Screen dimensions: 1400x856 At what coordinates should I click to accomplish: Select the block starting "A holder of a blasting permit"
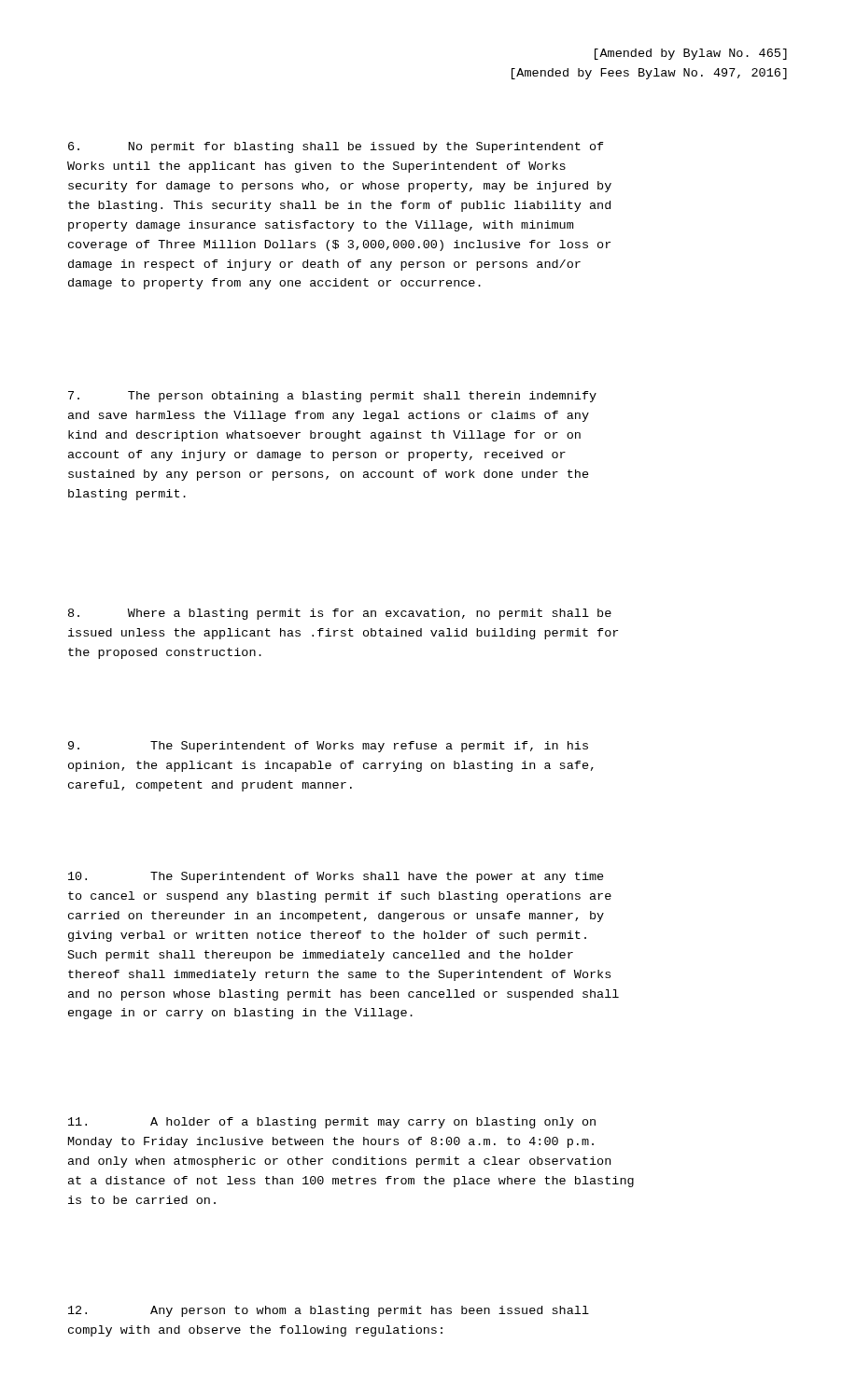(x=428, y=1162)
